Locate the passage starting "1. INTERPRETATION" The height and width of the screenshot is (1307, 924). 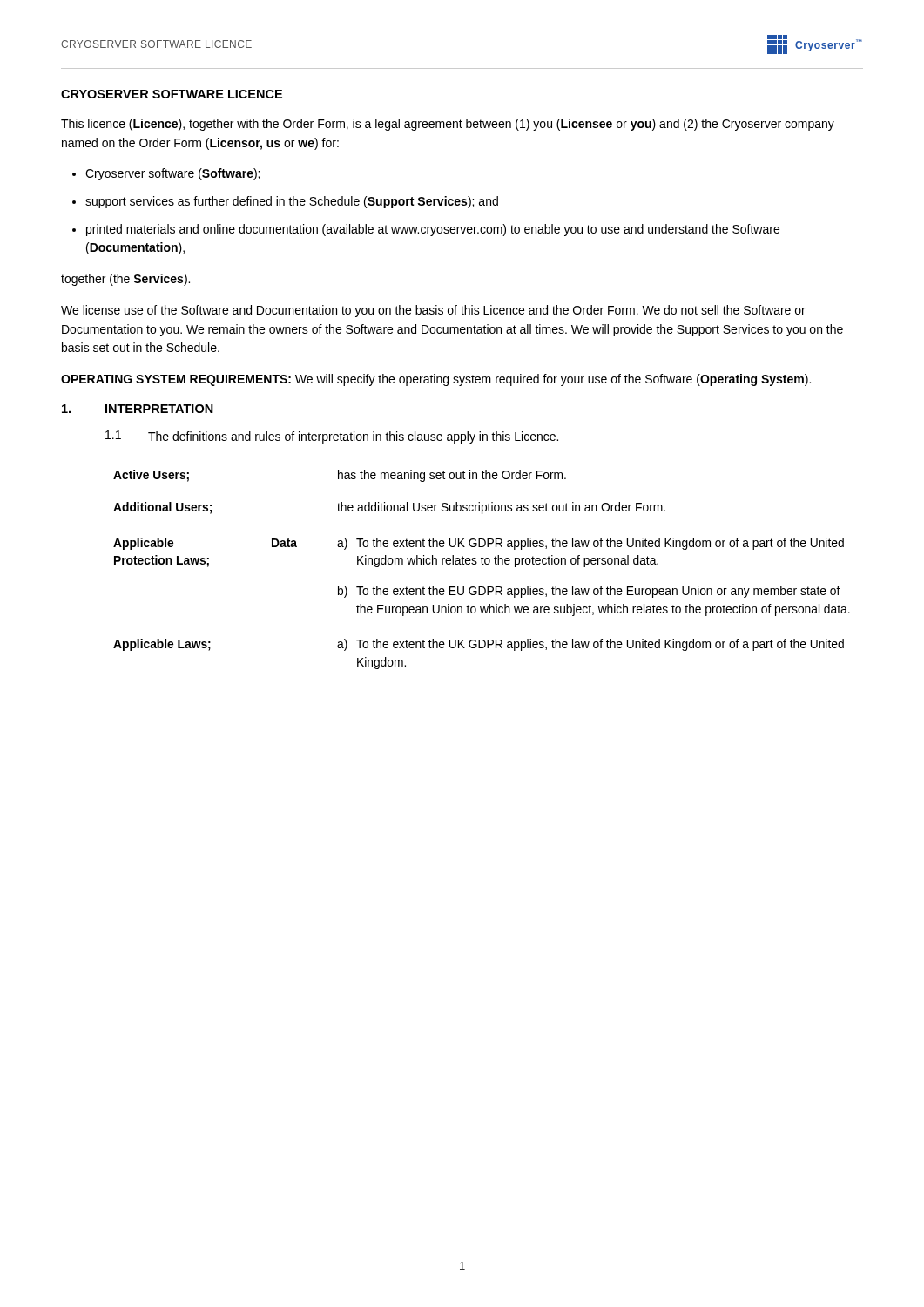(x=137, y=408)
